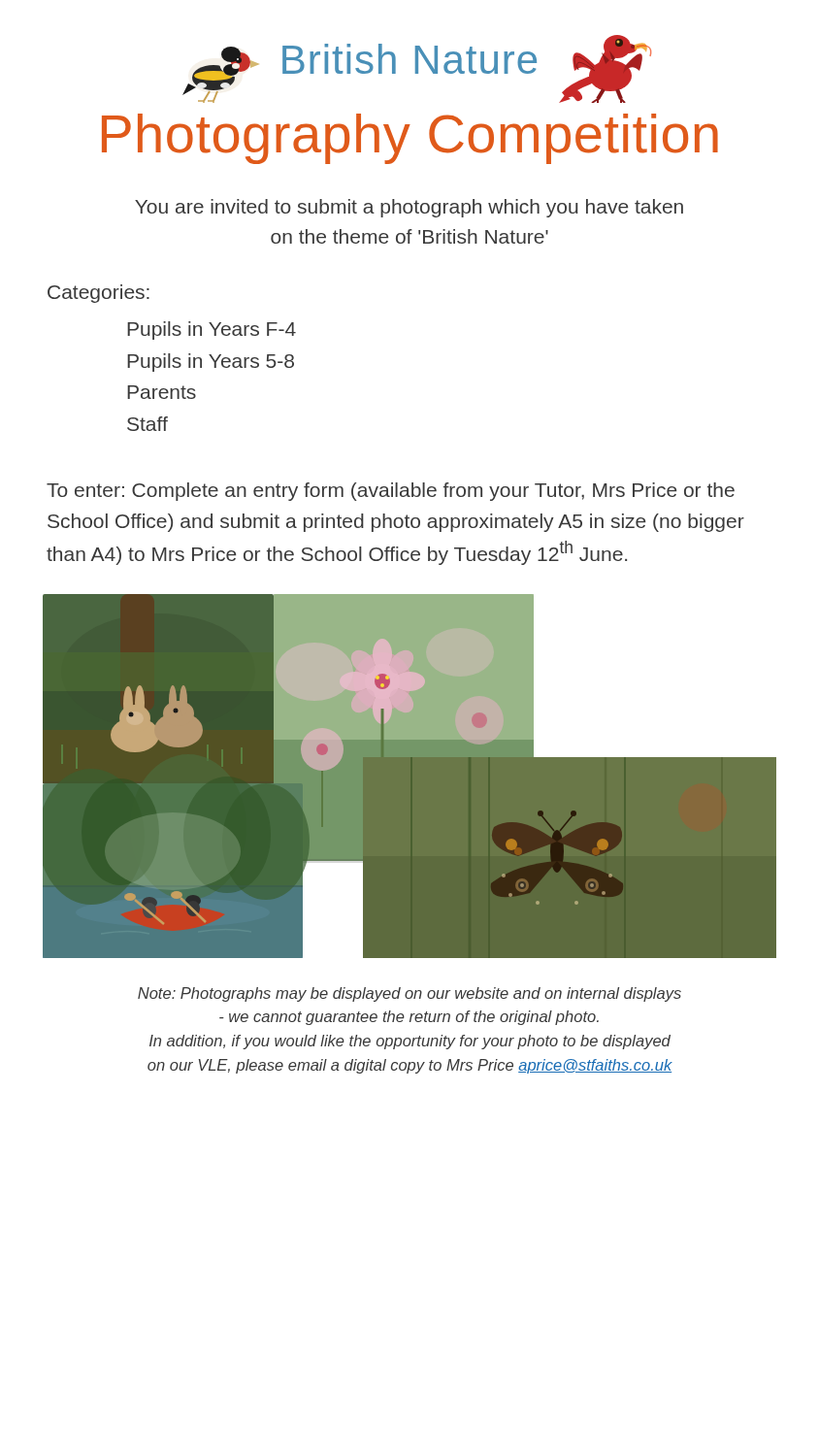The image size is (819, 1456).
Task: Find the list item that reads "Pupils in Years 5-8"
Action: tap(211, 360)
